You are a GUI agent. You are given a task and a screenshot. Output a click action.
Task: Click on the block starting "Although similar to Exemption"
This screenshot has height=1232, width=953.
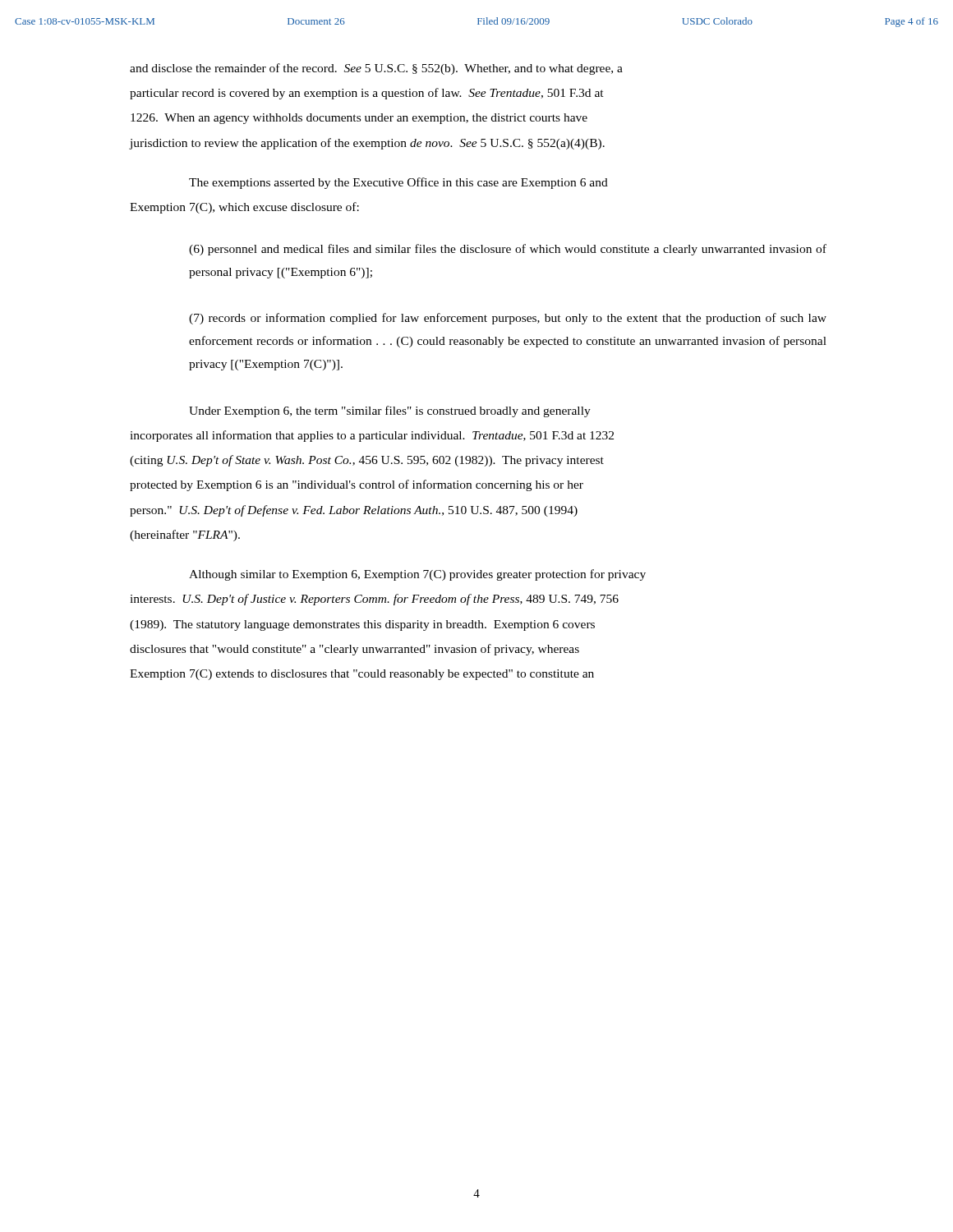click(417, 574)
